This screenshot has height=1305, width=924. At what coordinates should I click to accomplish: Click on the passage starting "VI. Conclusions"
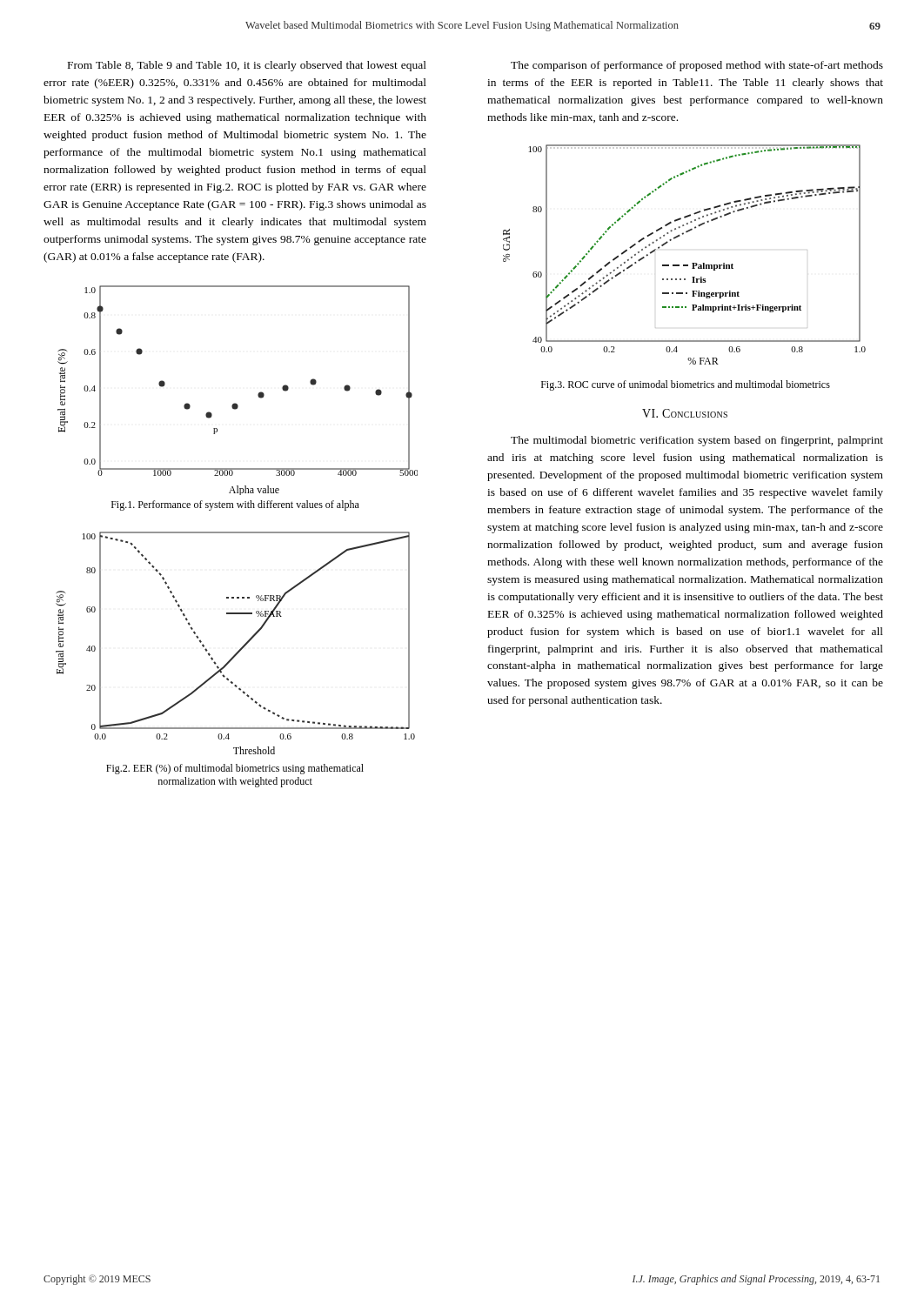pos(685,414)
